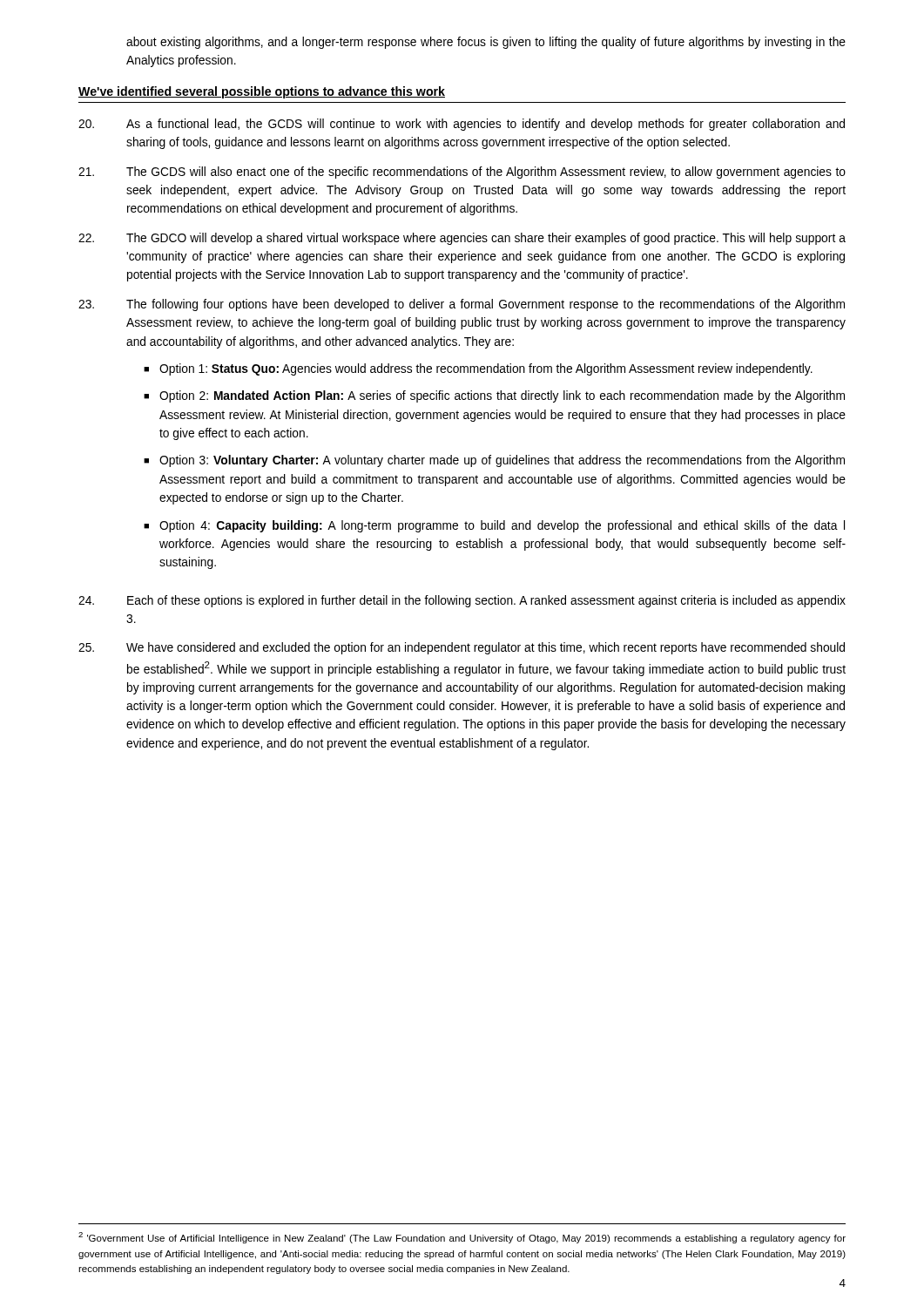
Task: Click on the list item containing "21. The GCDS will"
Action: [462, 190]
